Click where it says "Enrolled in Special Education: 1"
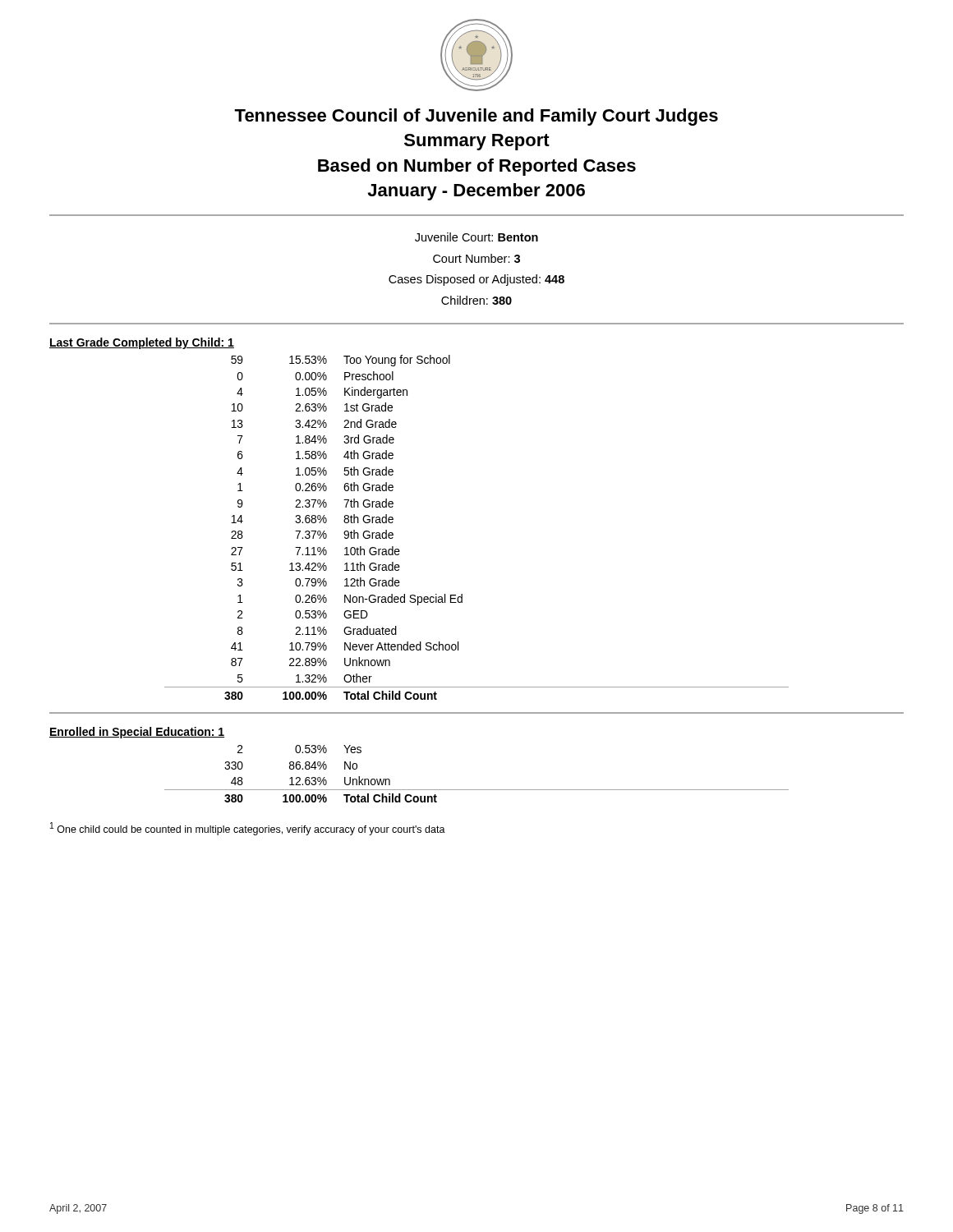This screenshot has height=1232, width=953. tap(137, 732)
